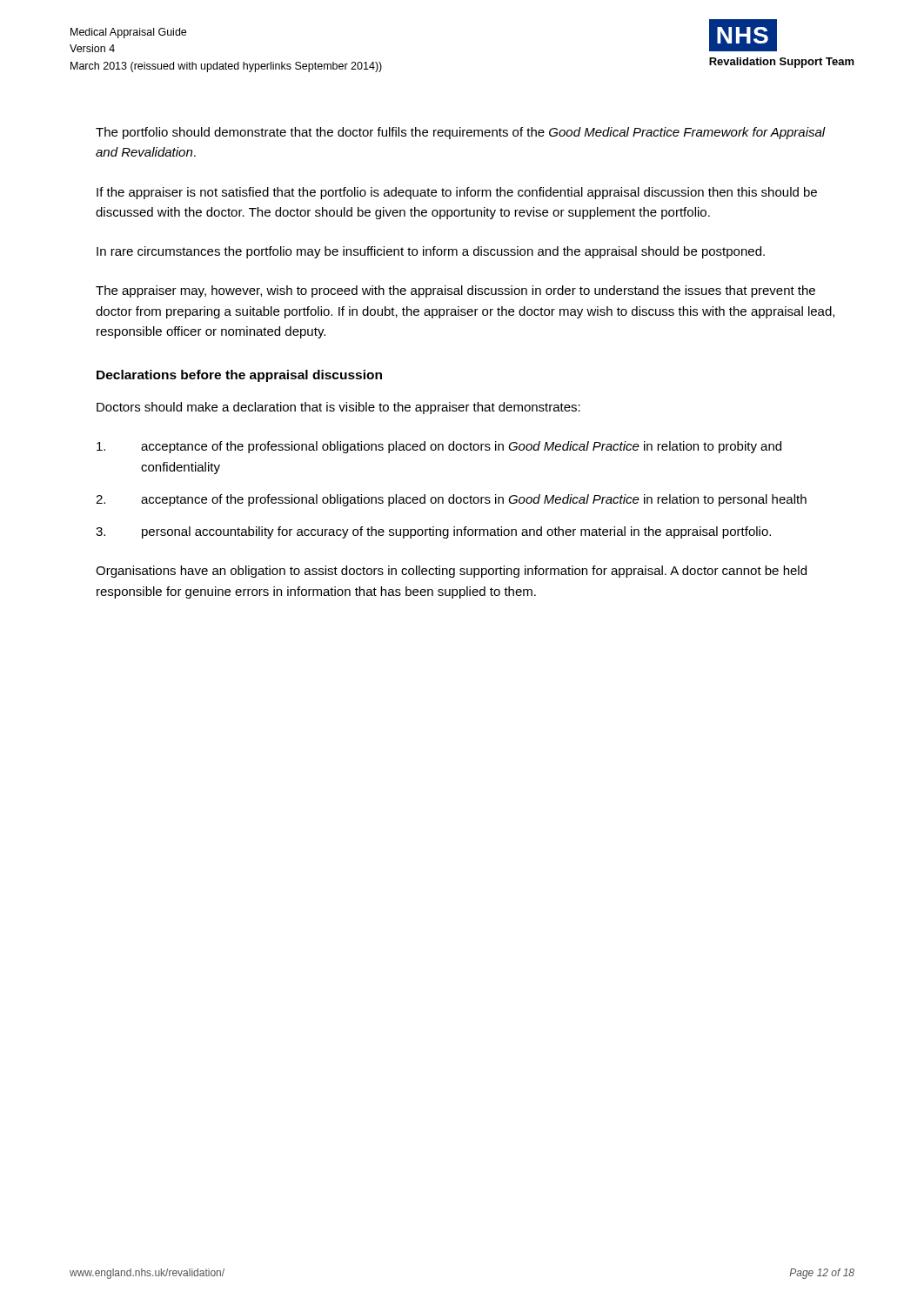924x1305 pixels.
Task: Locate the block of text that opens with "Organisations have an obligation to assist doctors"
Action: 452,581
